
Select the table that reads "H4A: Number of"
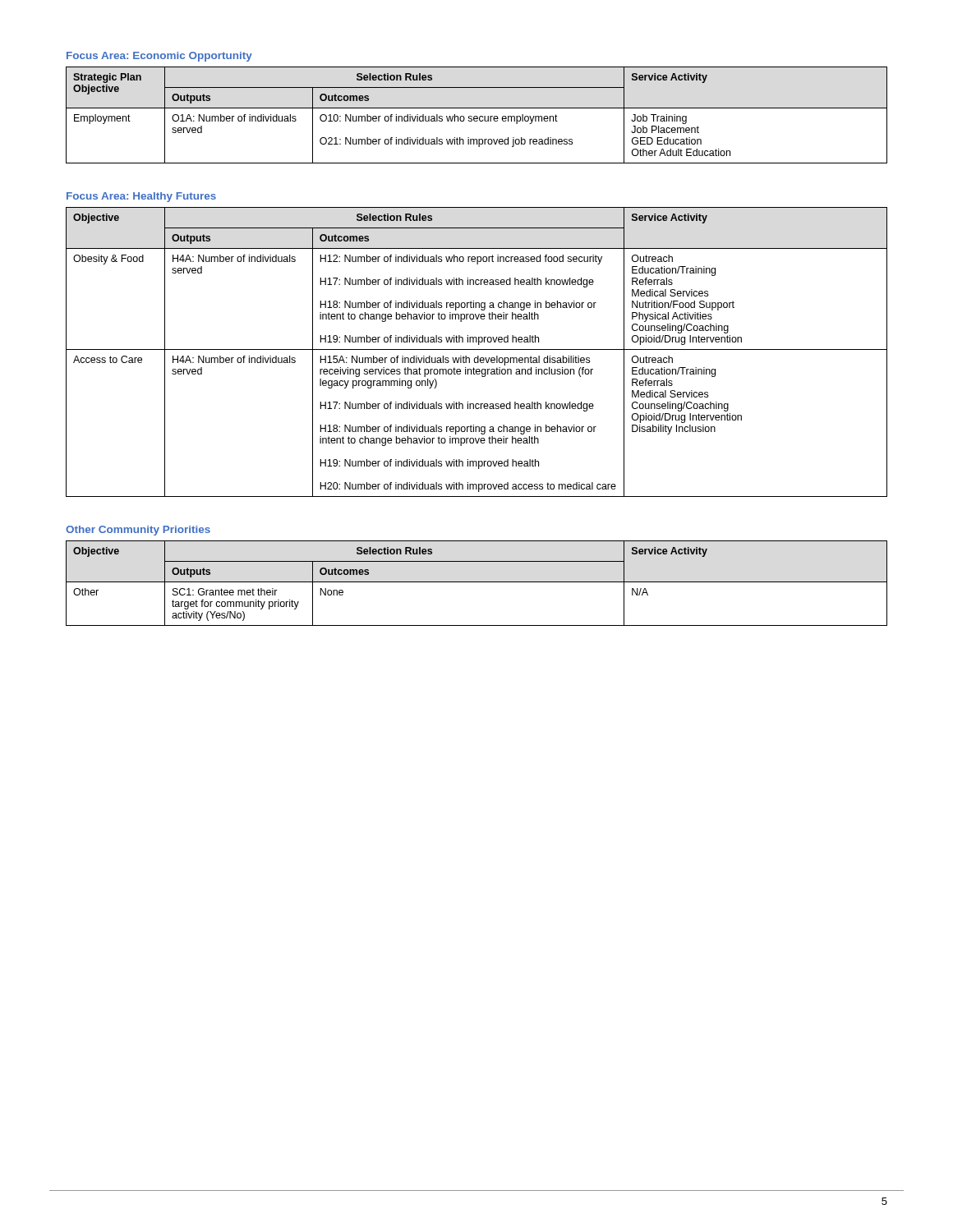click(x=476, y=352)
